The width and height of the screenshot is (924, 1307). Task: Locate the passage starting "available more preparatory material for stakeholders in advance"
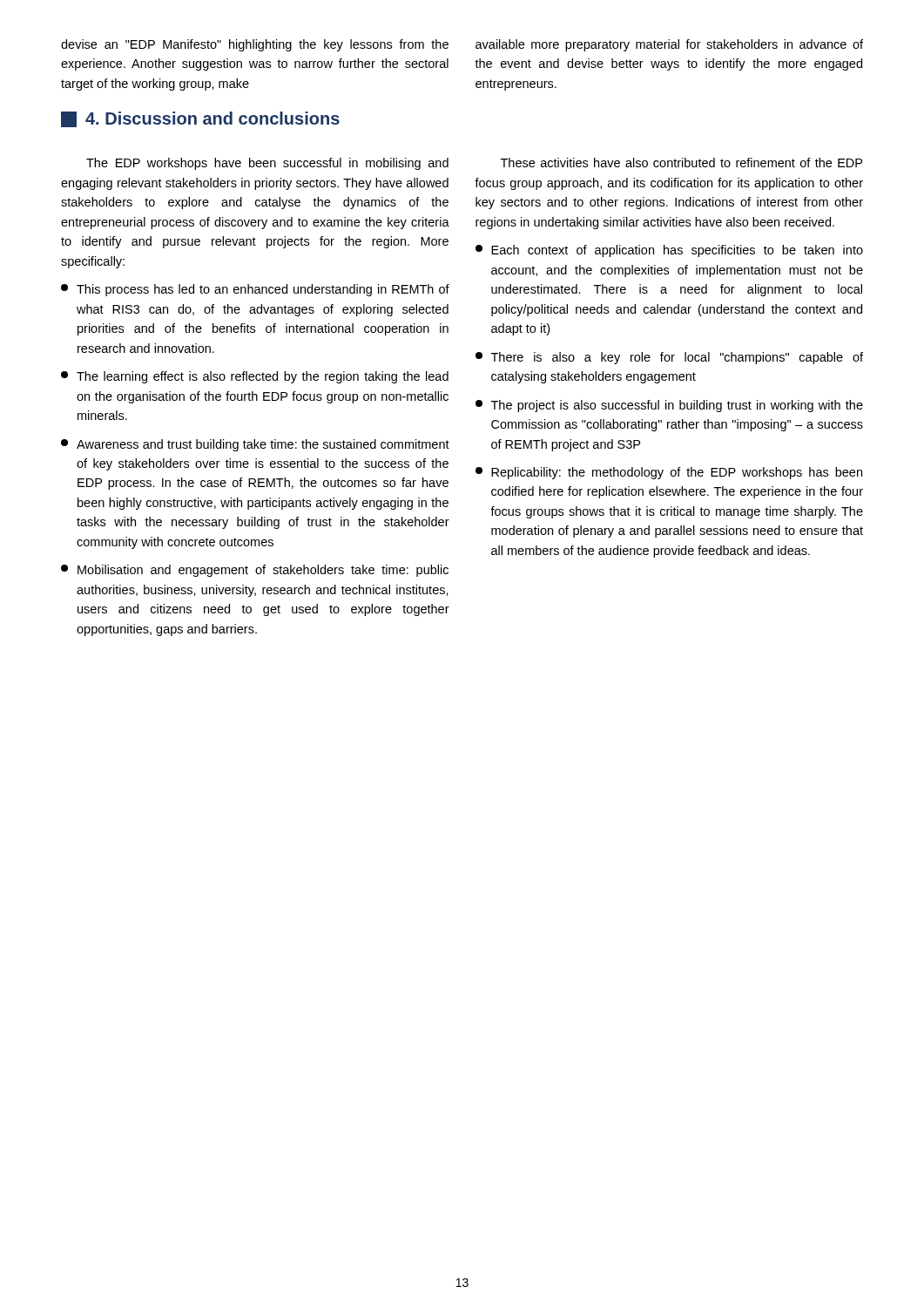[x=669, y=64]
